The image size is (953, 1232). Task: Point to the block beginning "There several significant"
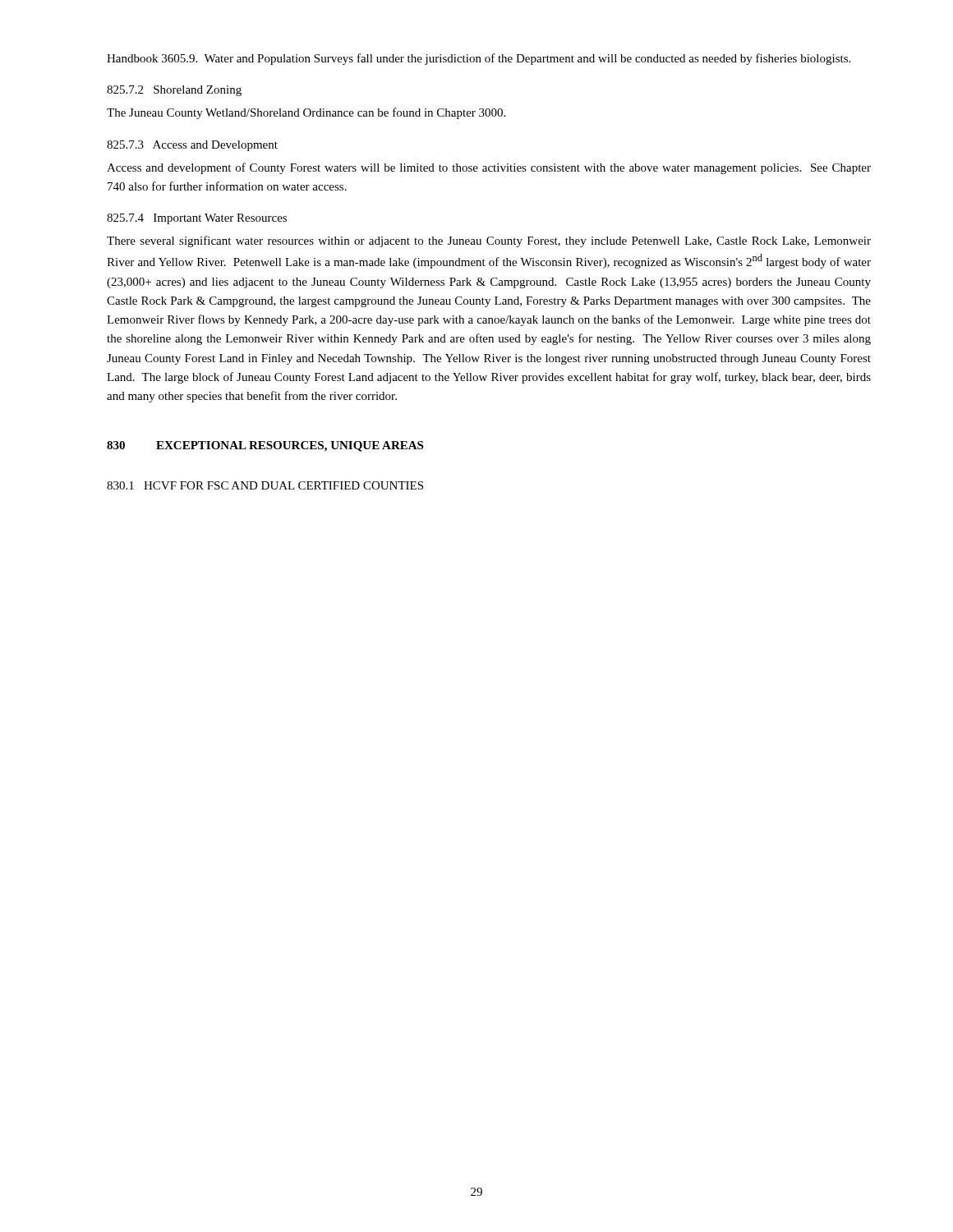point(489,318)
